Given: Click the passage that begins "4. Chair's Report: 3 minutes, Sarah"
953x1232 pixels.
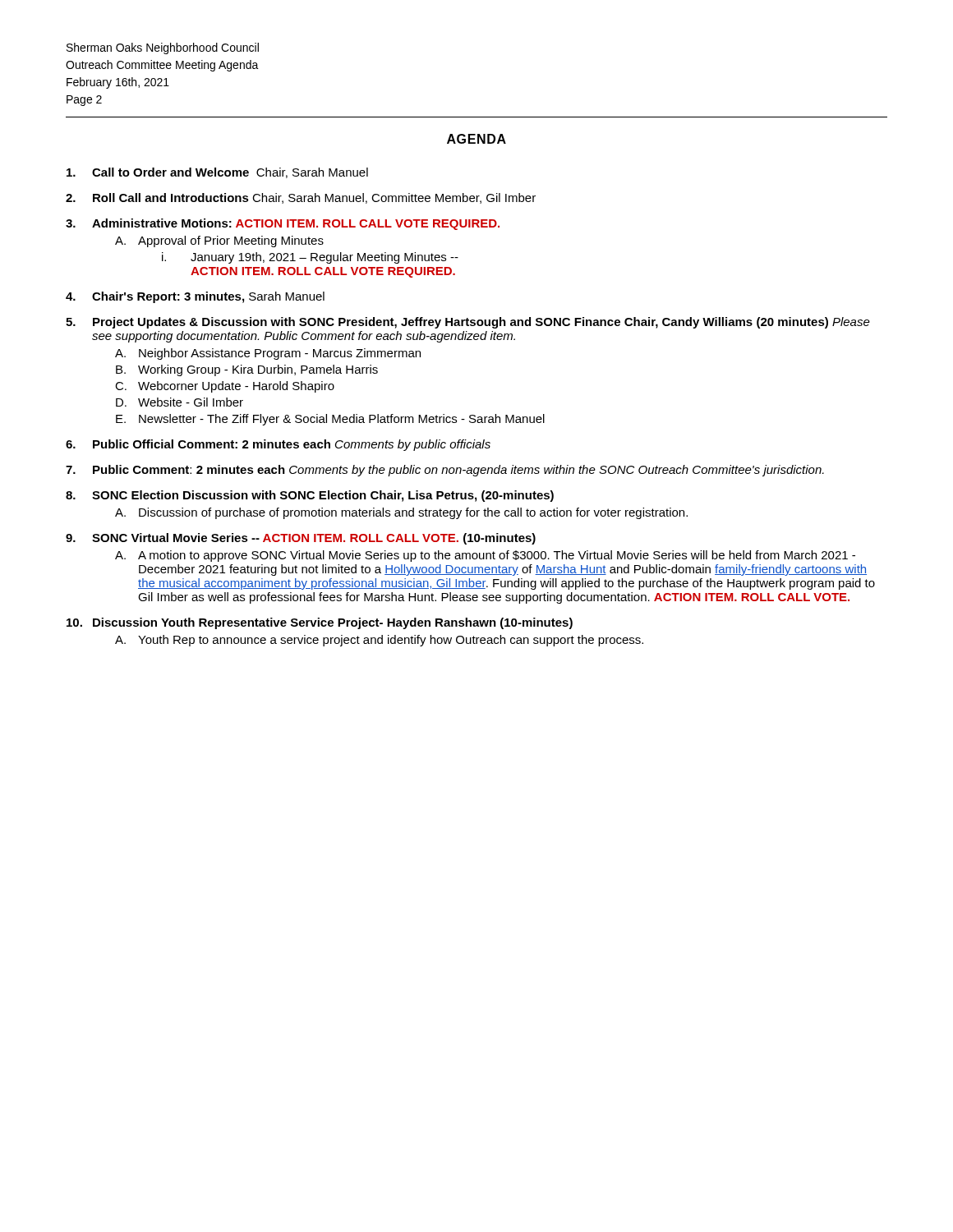Looking at the screenshot, I should pos(195,297).
